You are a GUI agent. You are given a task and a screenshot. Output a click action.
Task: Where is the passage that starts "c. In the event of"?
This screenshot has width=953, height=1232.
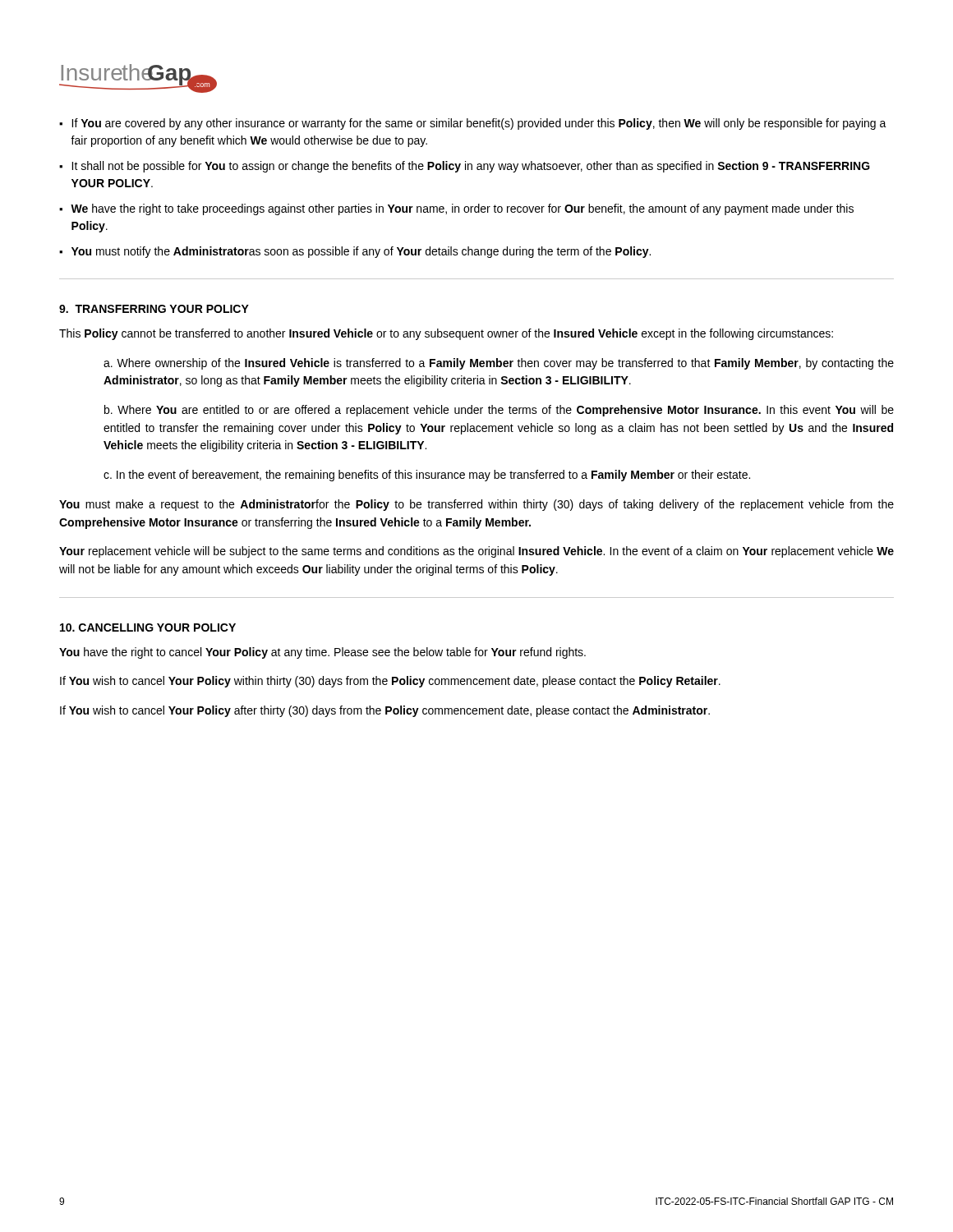tap(427, 475)
